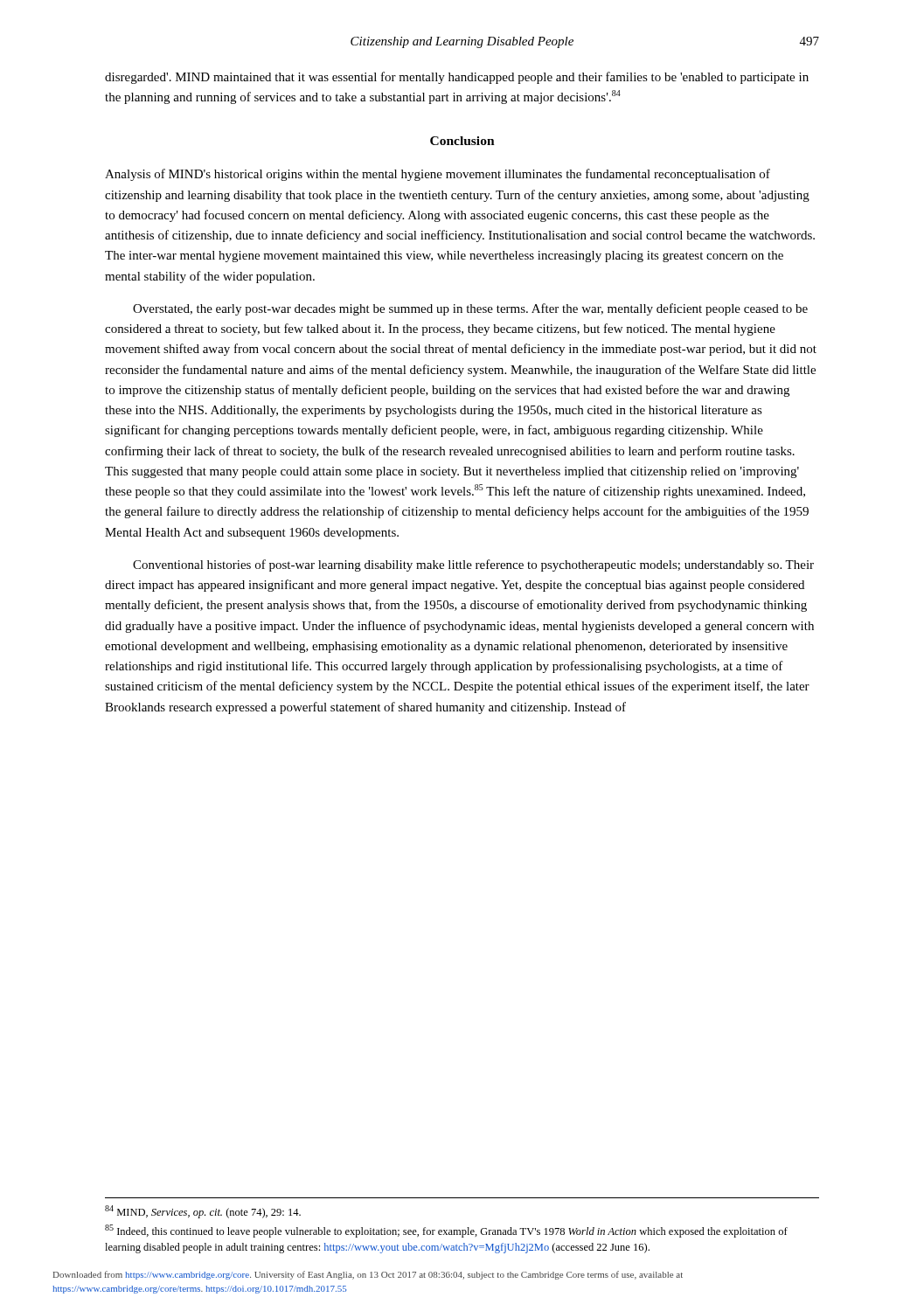Find a section header
The image size is (924, 1311).
pyautogui.click(x=462, y=140)
